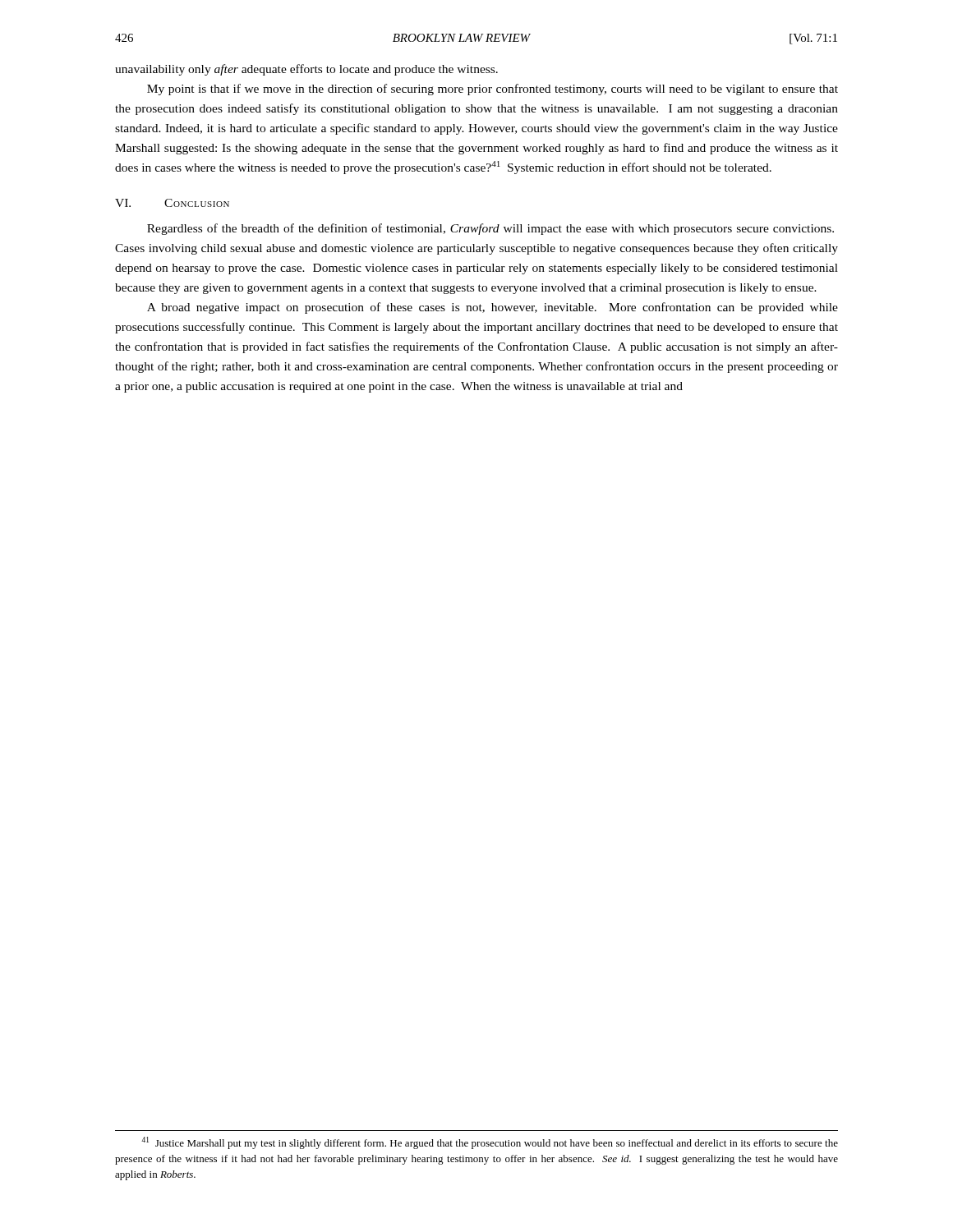Point to the block starting "unavailability only after adequate efforts"
This screenshot has width=953, height=1232.
tap(476, 118)
